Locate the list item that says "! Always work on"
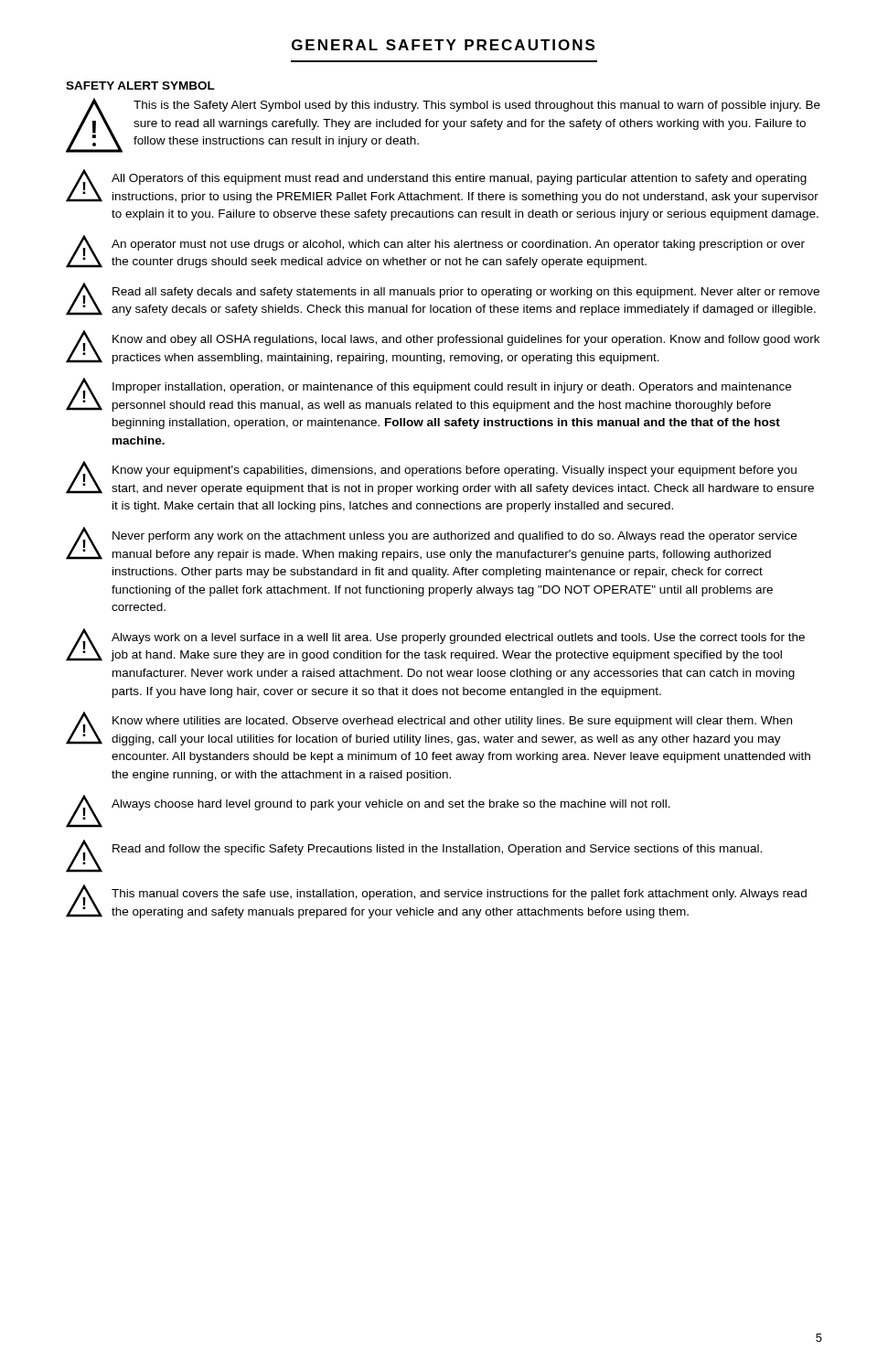 pos(444,664)
